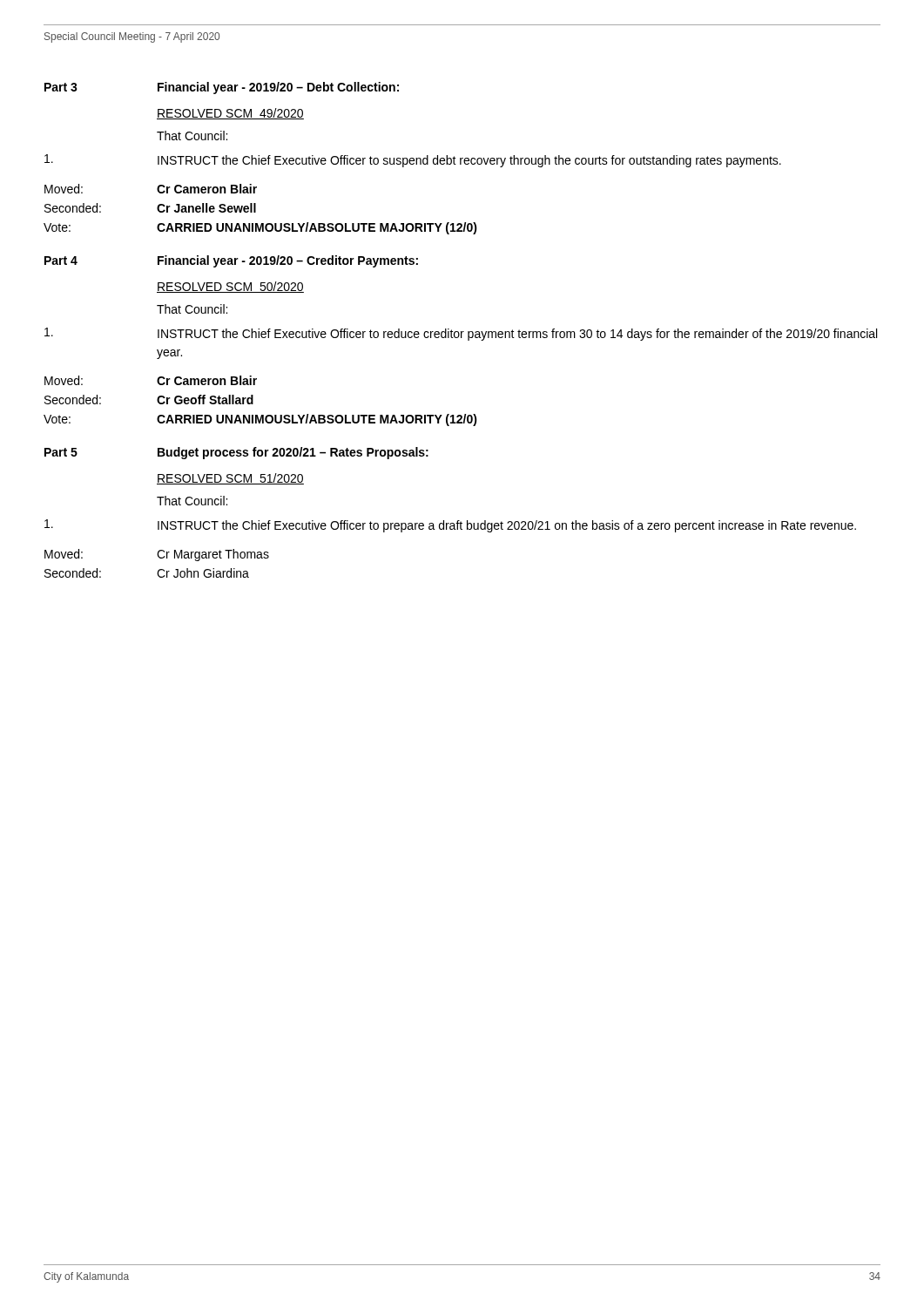Click on the text block with the text "Moved: Cr Margaret"
The image size is (924, 1307).
coord(157,555)
